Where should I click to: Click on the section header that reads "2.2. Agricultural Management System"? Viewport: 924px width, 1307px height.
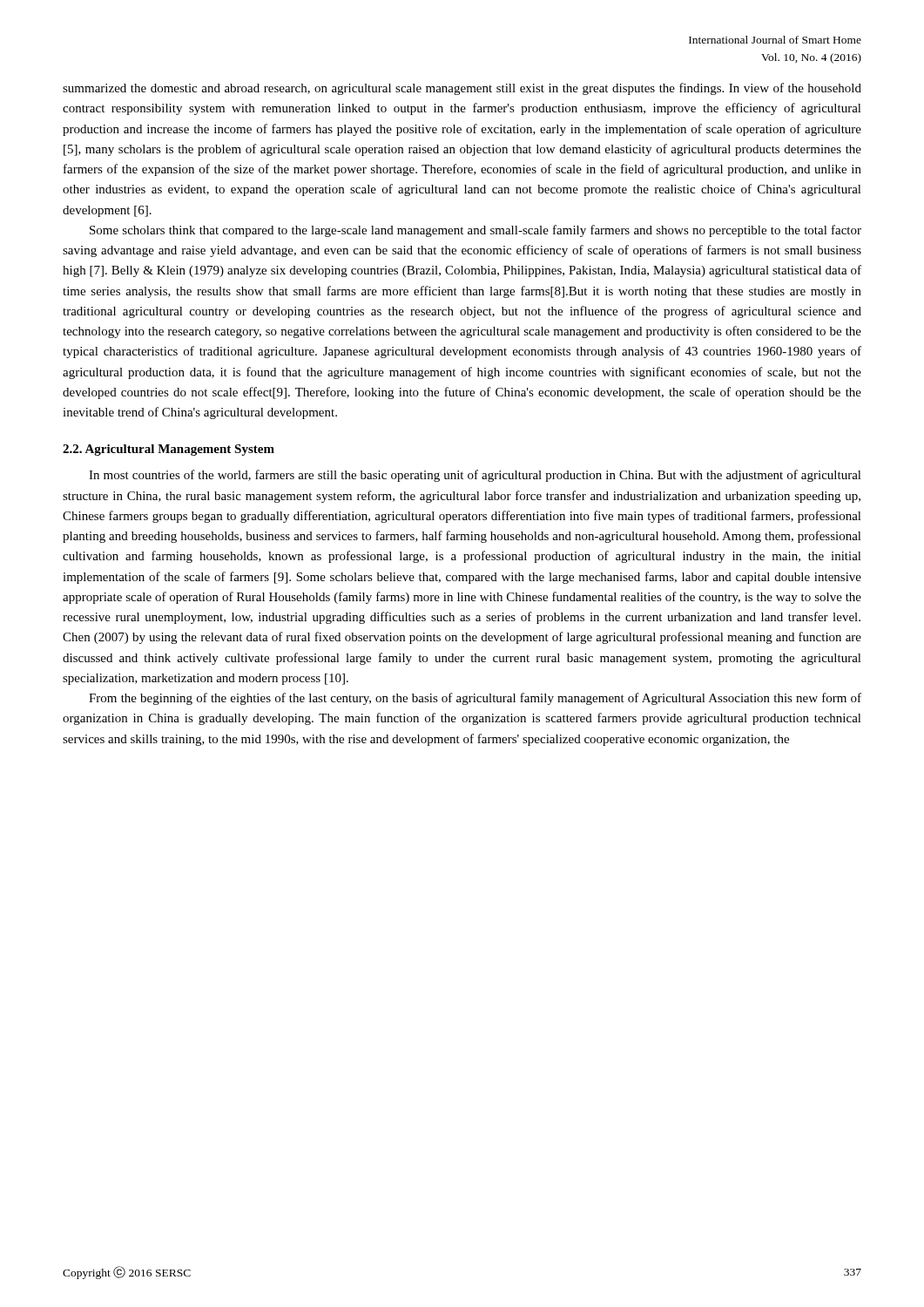(168, 449)
